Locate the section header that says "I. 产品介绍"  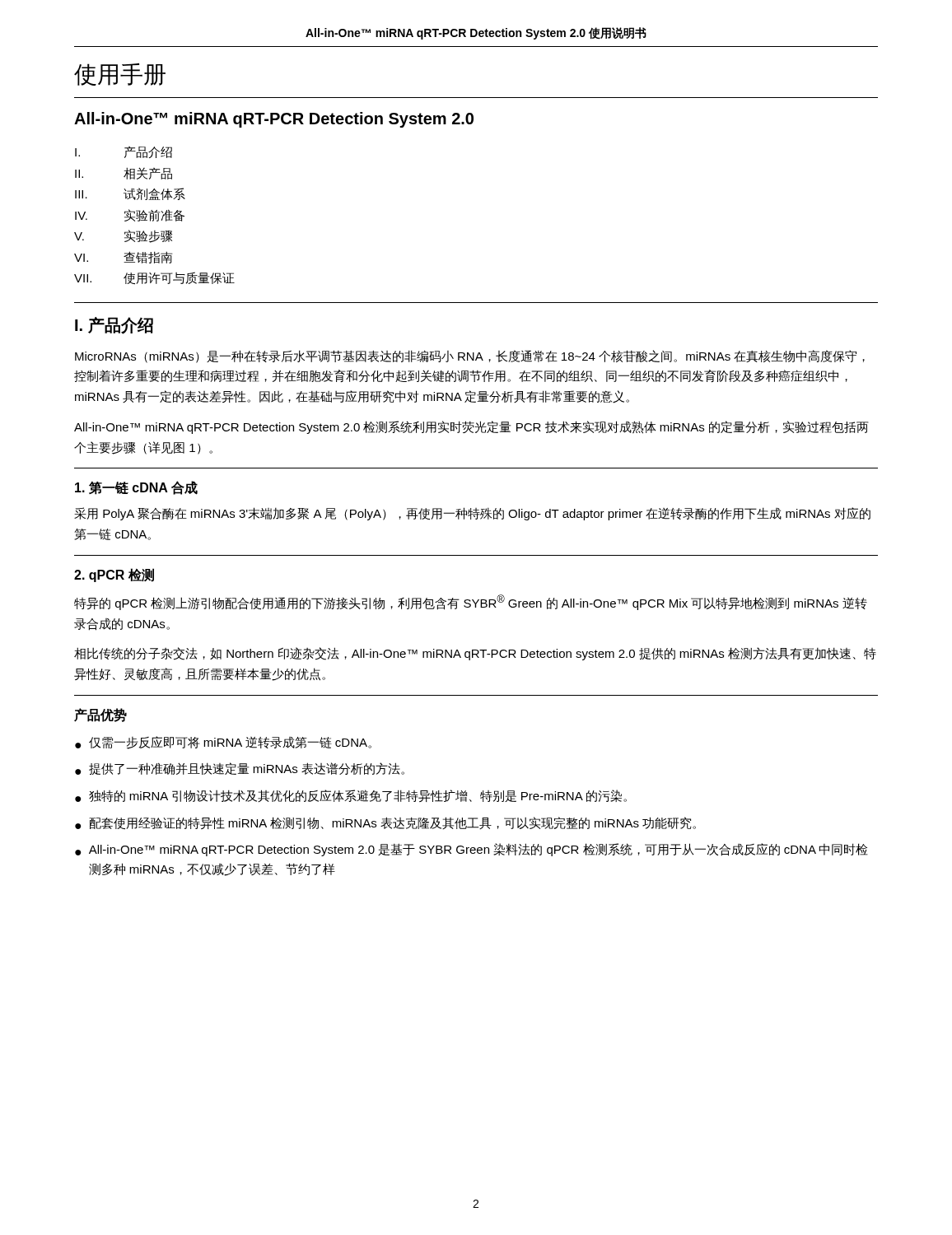click(x=114, y=325)
